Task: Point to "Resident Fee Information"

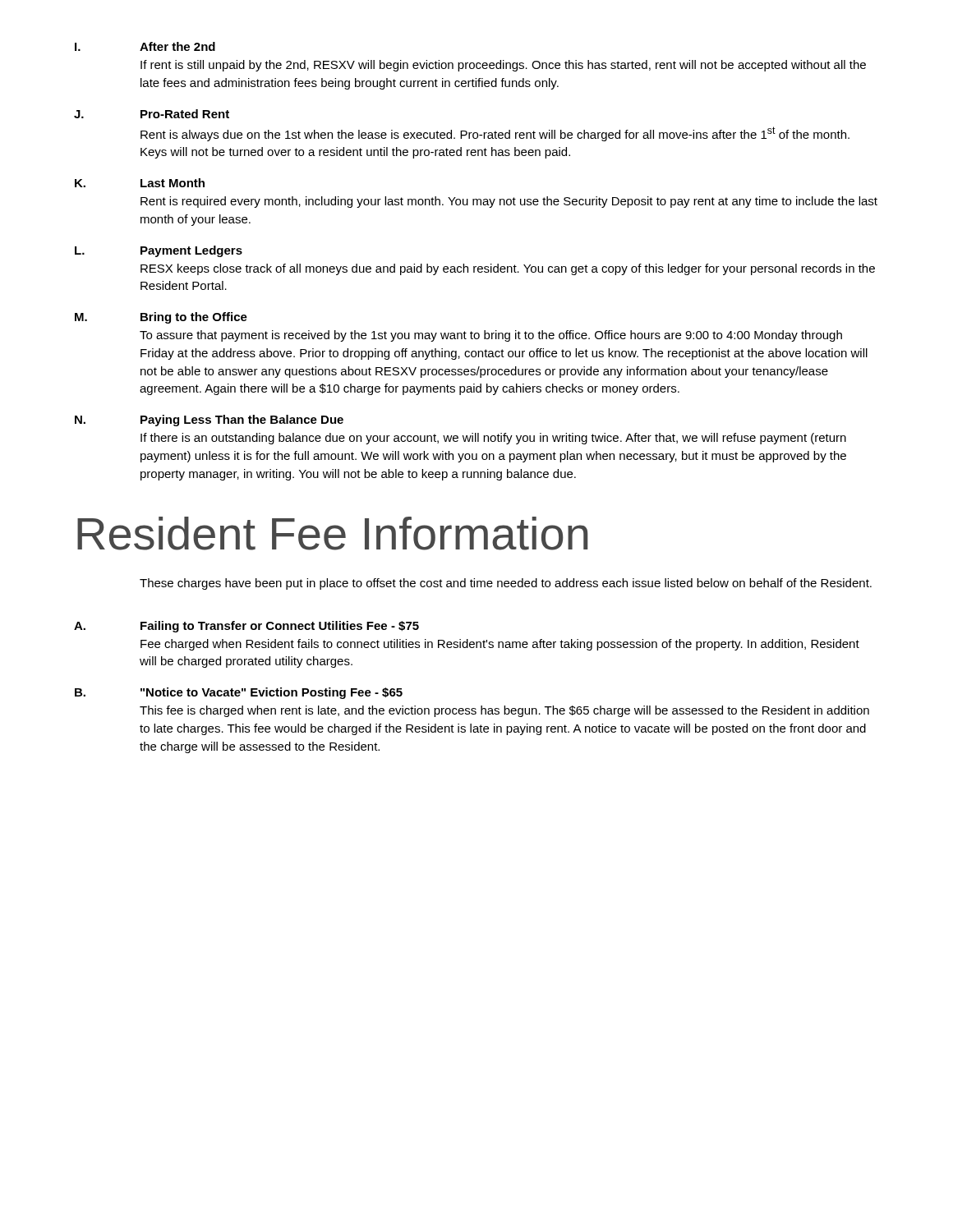Action: (476, 534)
